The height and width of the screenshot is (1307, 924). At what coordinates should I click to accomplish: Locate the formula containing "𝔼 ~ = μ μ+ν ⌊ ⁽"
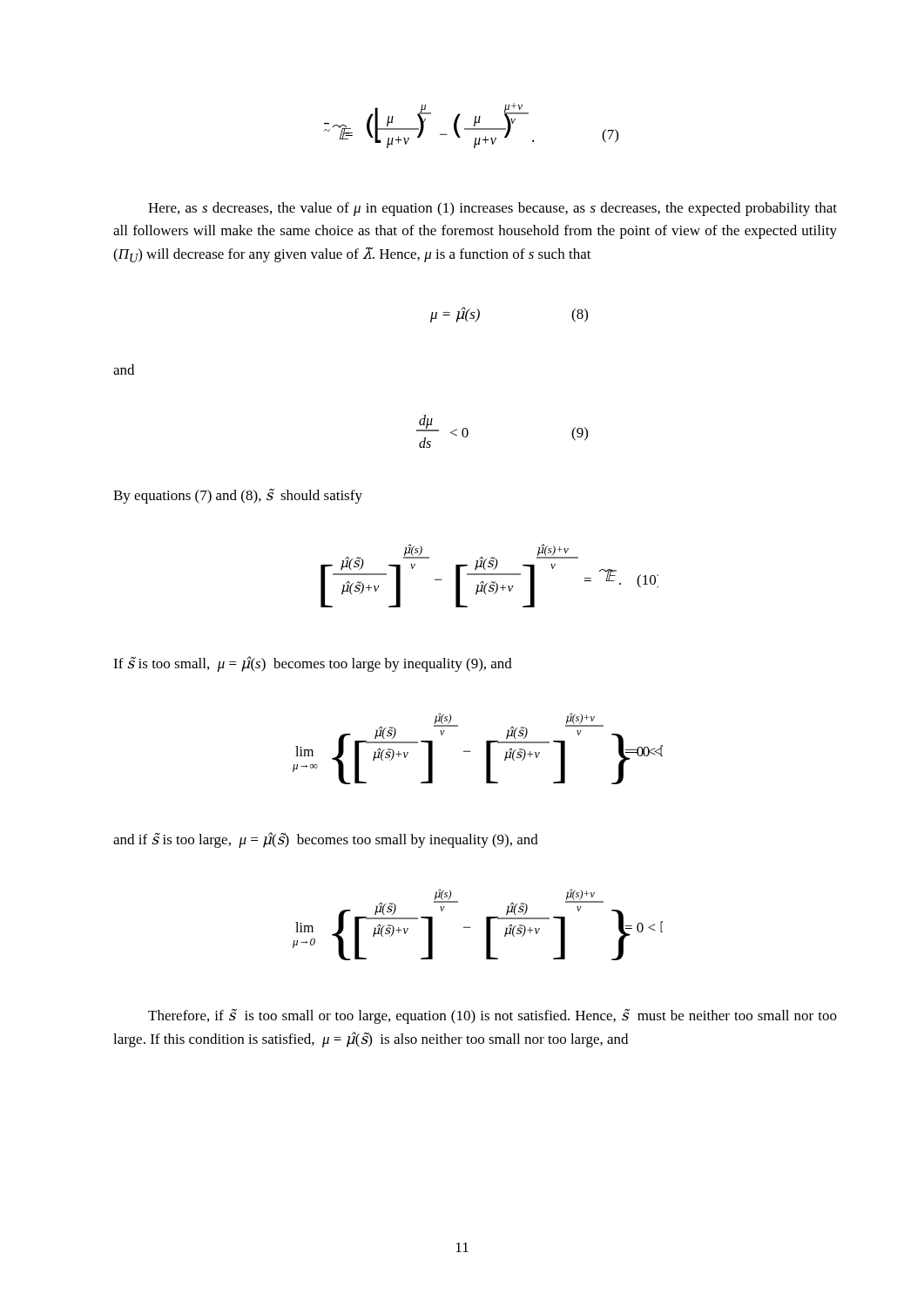coord(475,133)
